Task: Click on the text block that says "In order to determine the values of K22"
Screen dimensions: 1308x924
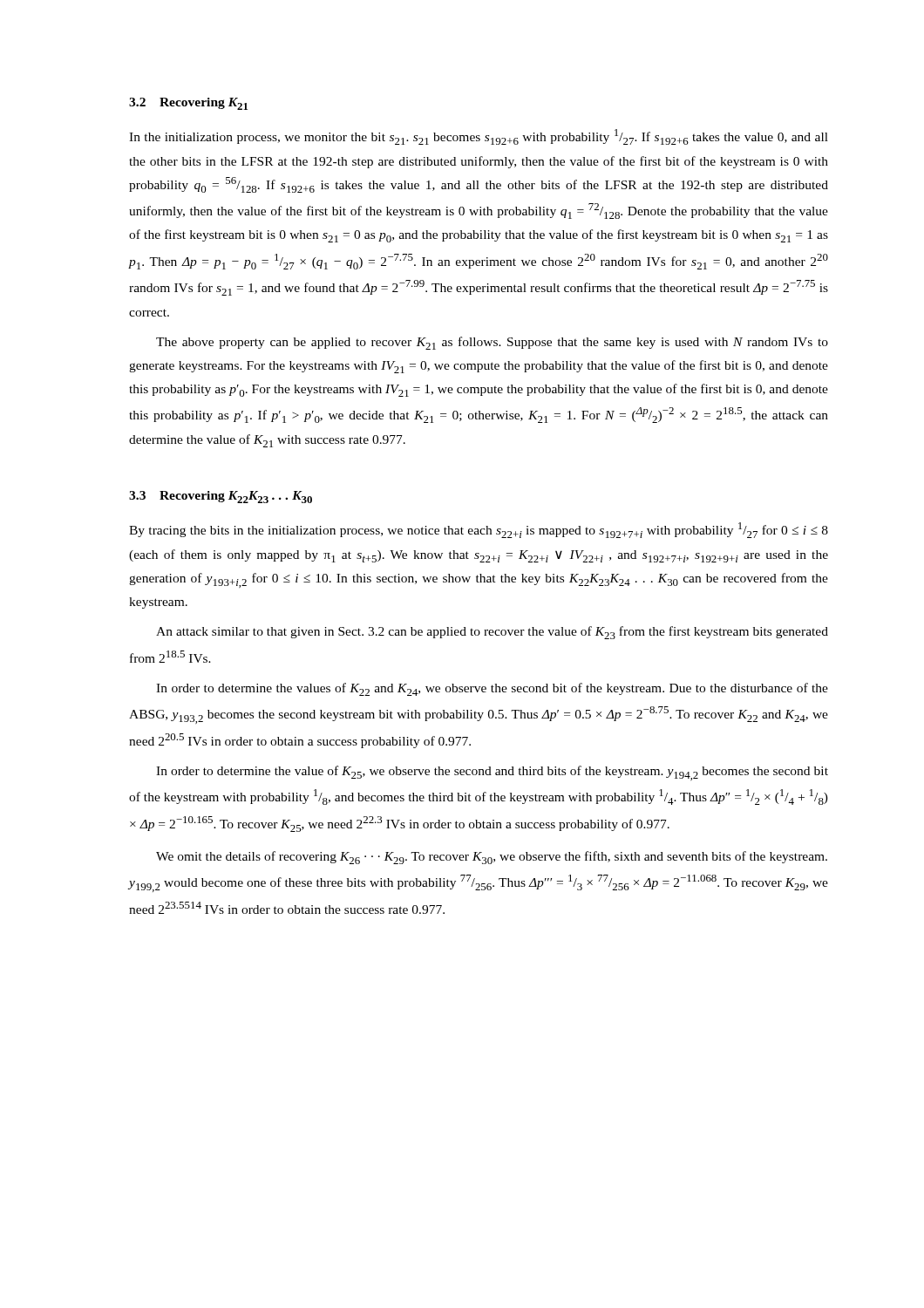Action: tap(479, 714)
